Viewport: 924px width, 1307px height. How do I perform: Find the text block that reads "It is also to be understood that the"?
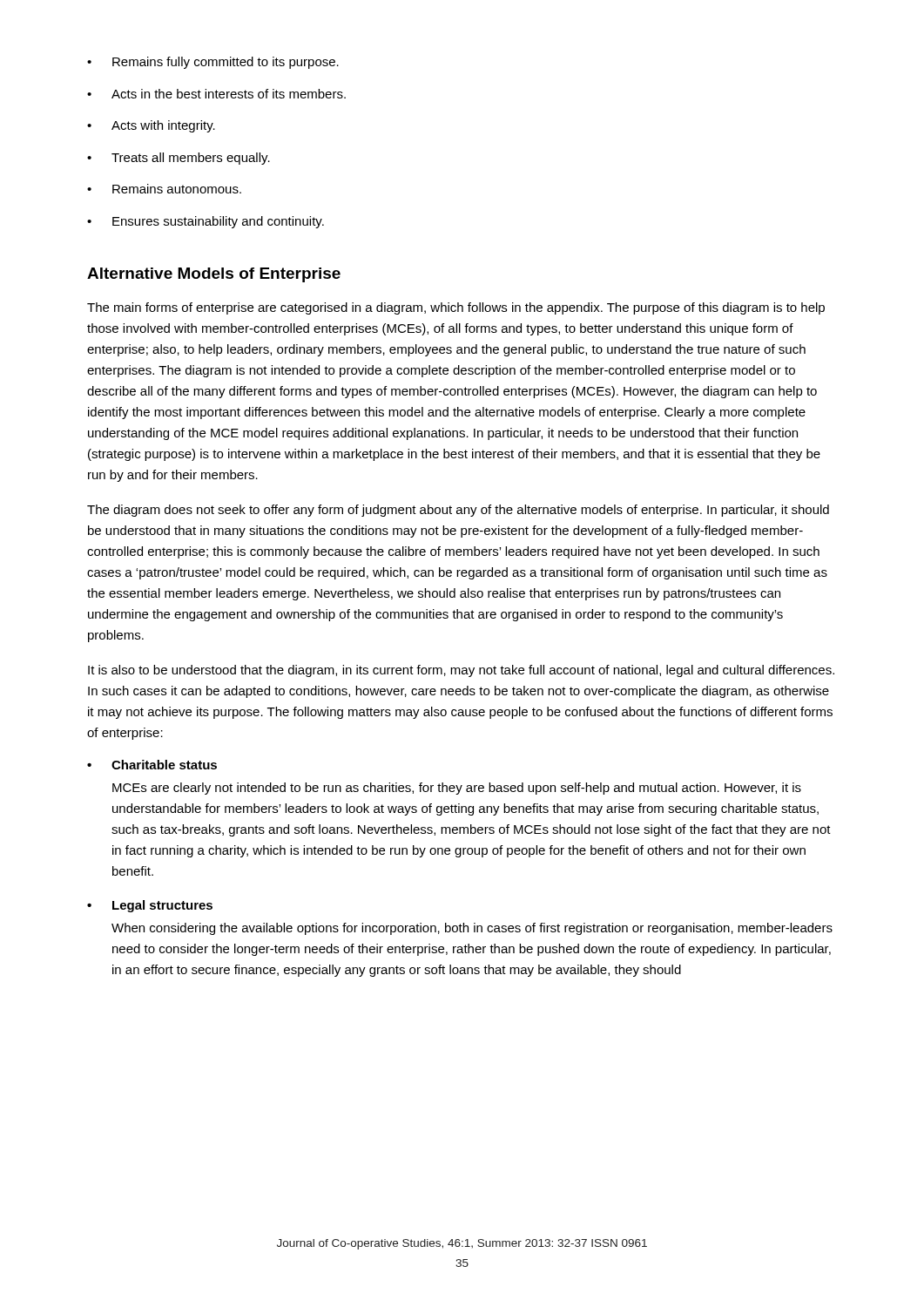[461, 701]
